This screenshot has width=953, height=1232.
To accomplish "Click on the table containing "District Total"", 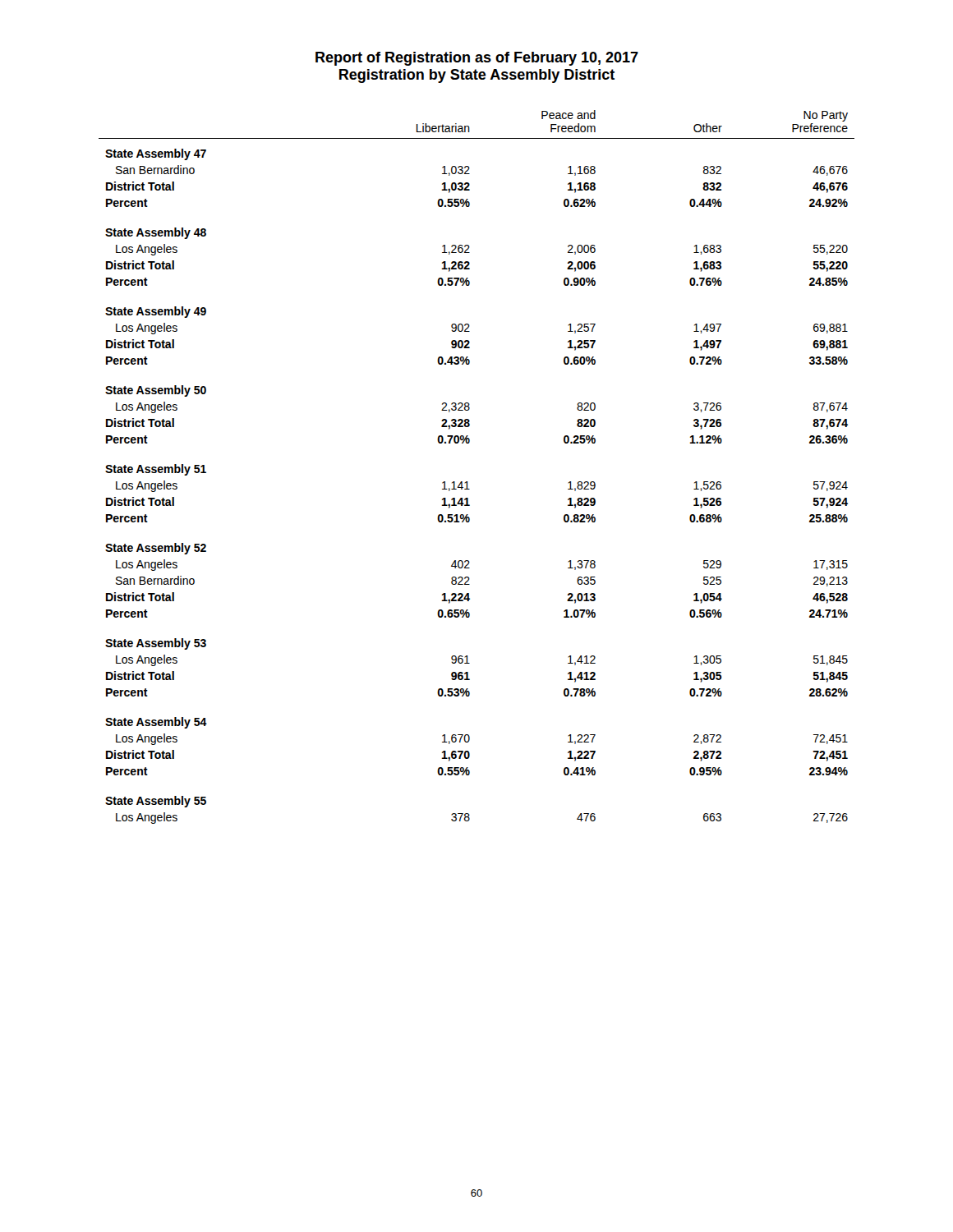I will (x=476, y=466).
